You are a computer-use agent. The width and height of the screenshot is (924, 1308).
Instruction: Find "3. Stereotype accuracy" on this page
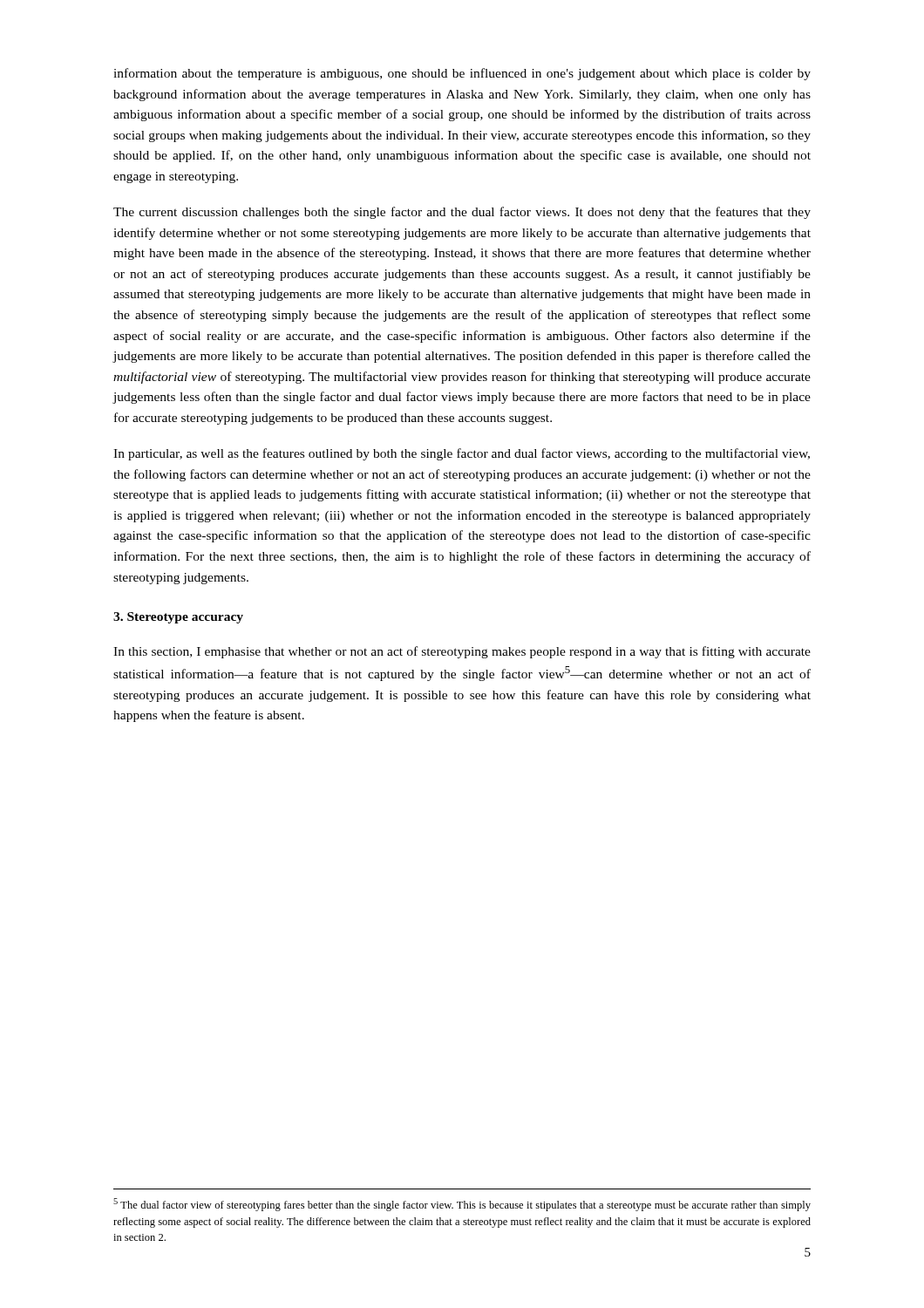pyautogui.click(x=178, y=616)
